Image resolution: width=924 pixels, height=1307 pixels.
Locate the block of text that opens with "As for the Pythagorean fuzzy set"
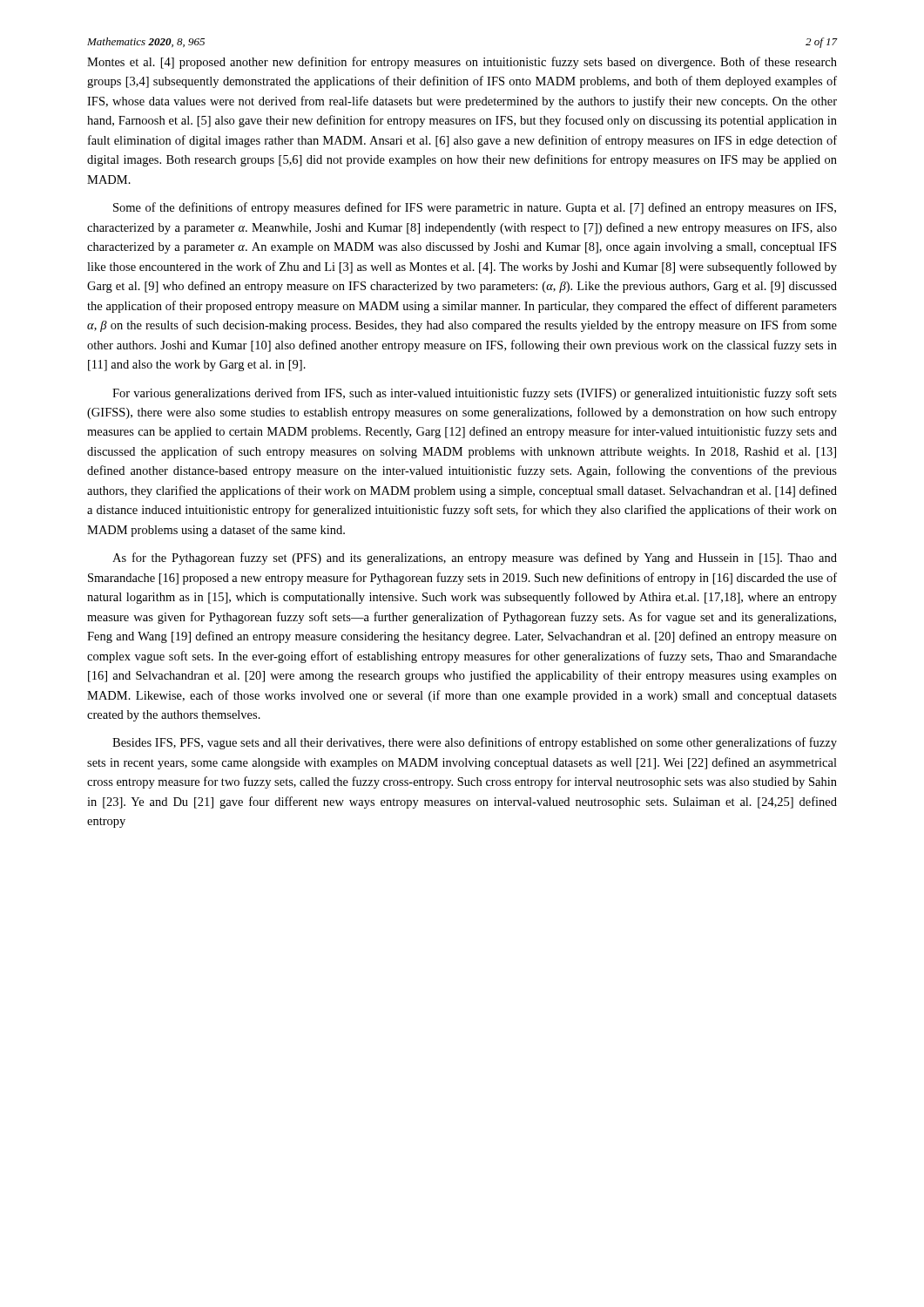tap(462, 636)
